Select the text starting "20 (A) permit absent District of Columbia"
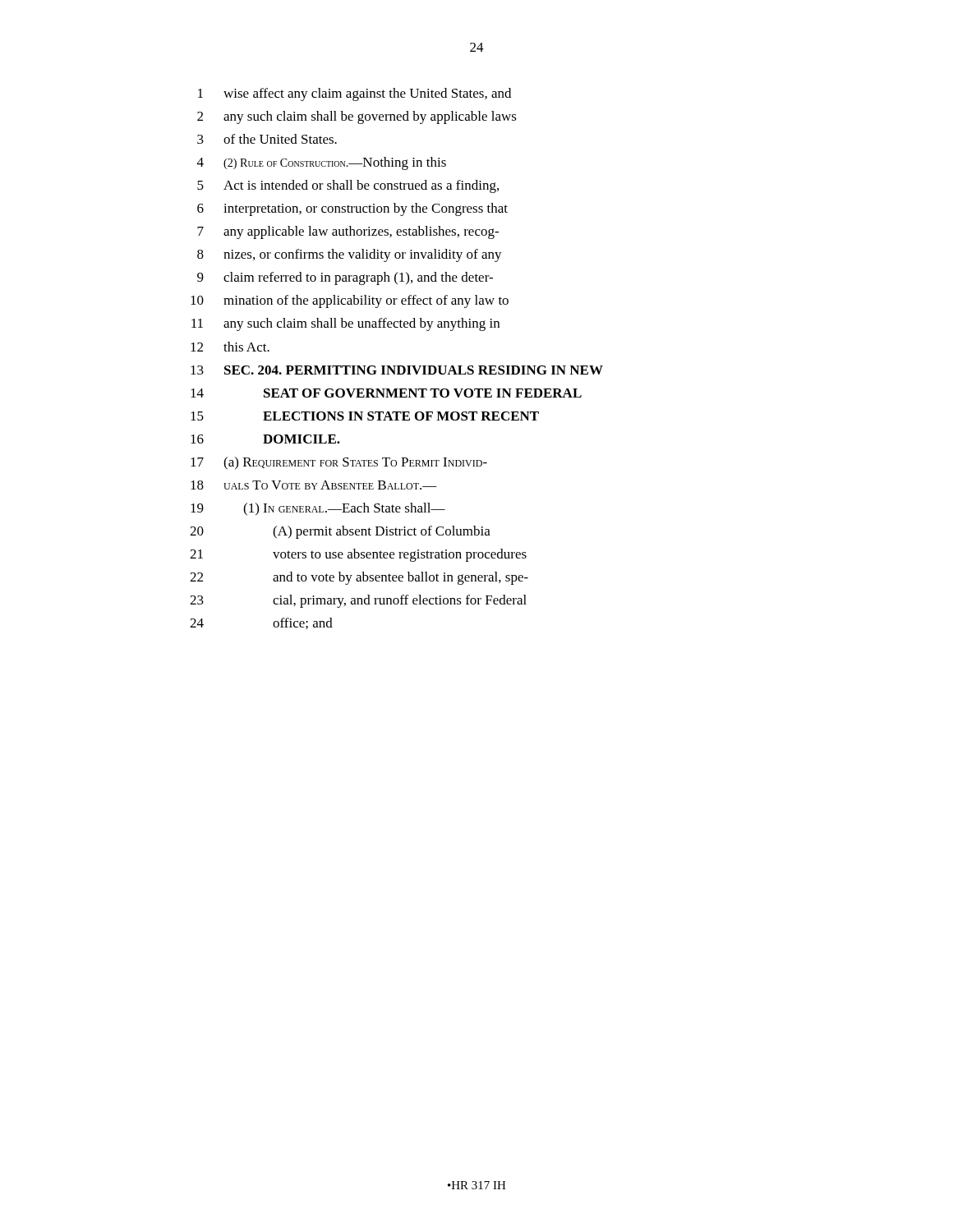953x1232 pixels. click(x=485, y=531)
